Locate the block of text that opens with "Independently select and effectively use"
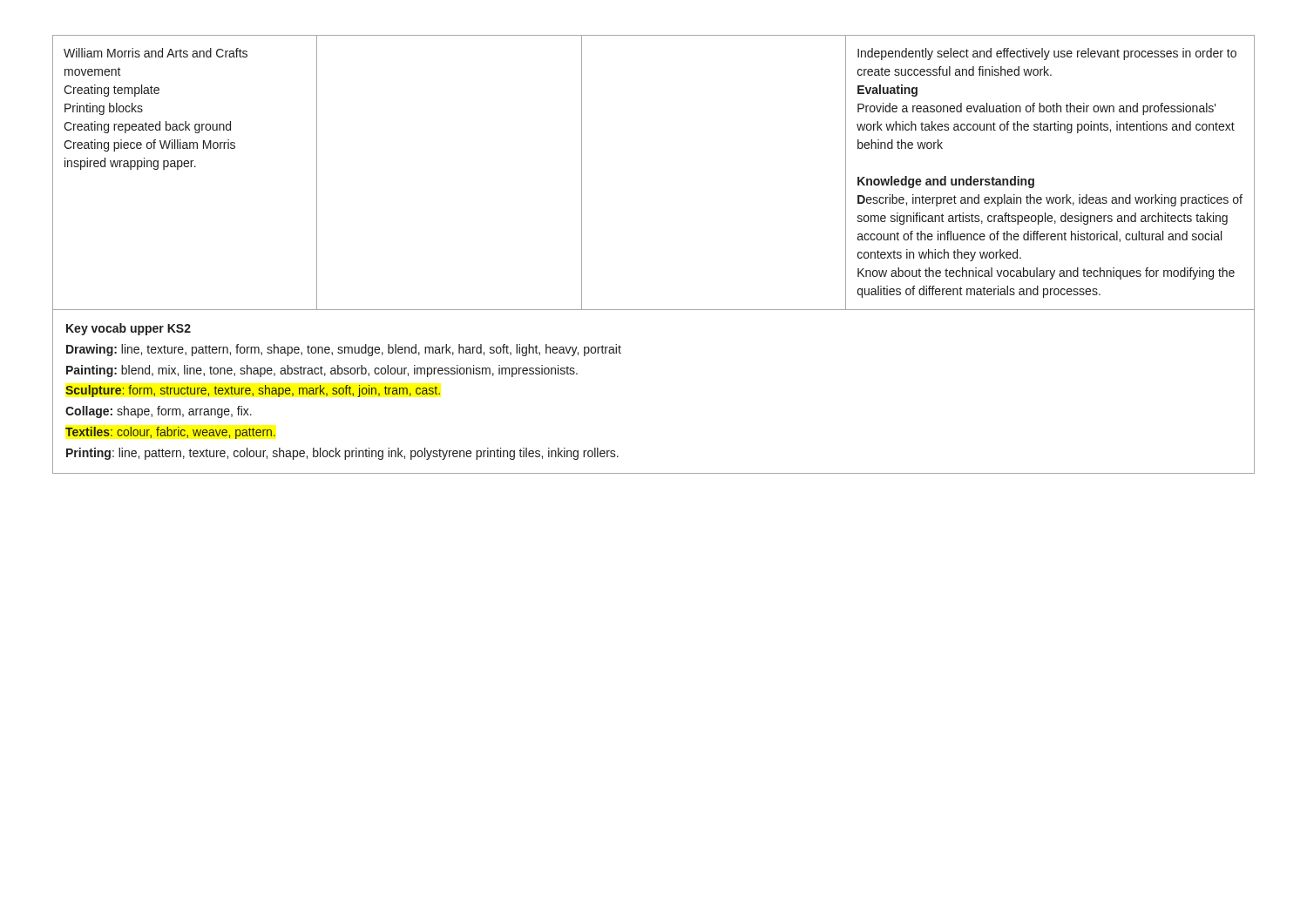 click(1047, 54)
